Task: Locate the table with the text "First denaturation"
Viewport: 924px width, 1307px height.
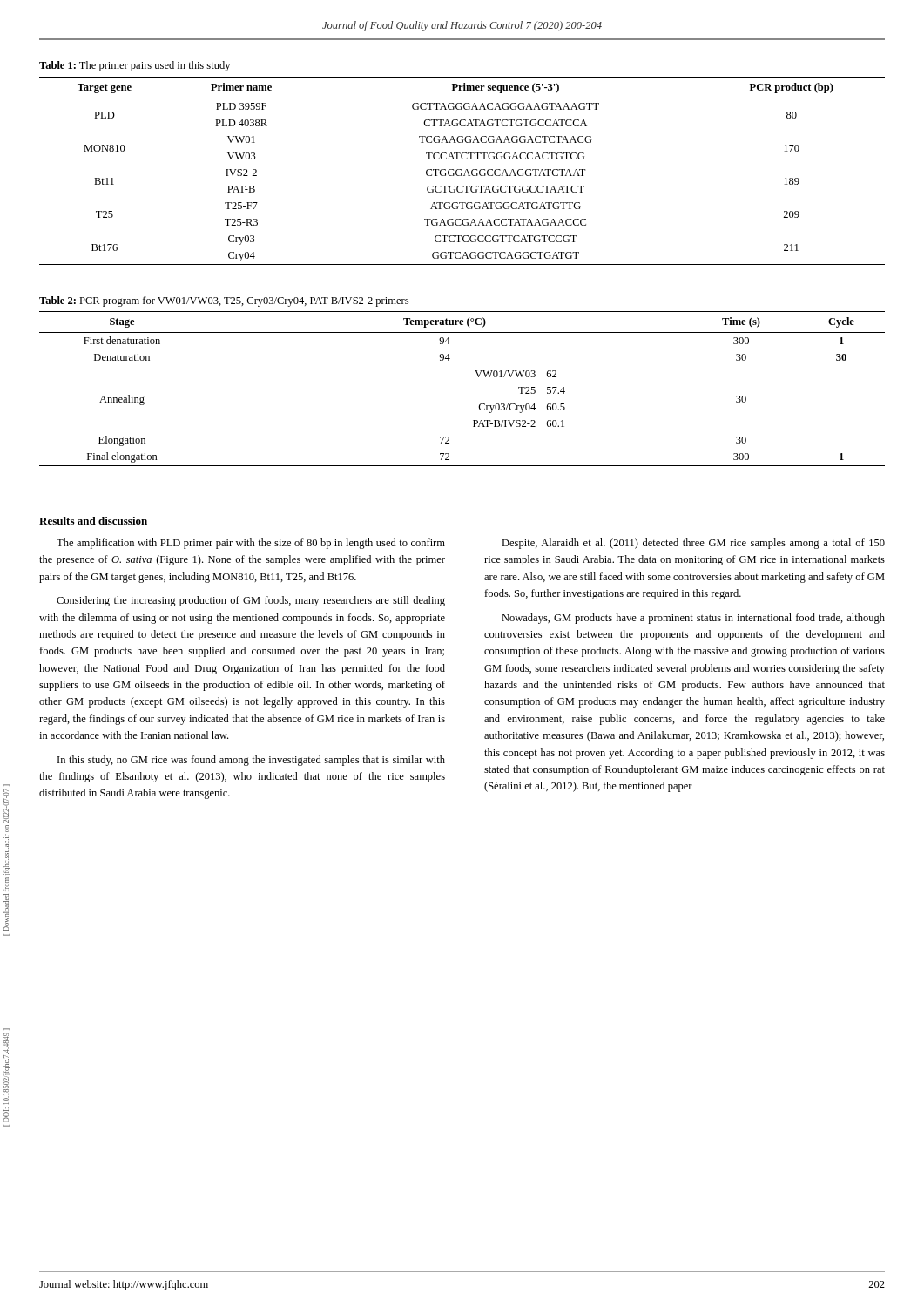Action: pos(462,389)
